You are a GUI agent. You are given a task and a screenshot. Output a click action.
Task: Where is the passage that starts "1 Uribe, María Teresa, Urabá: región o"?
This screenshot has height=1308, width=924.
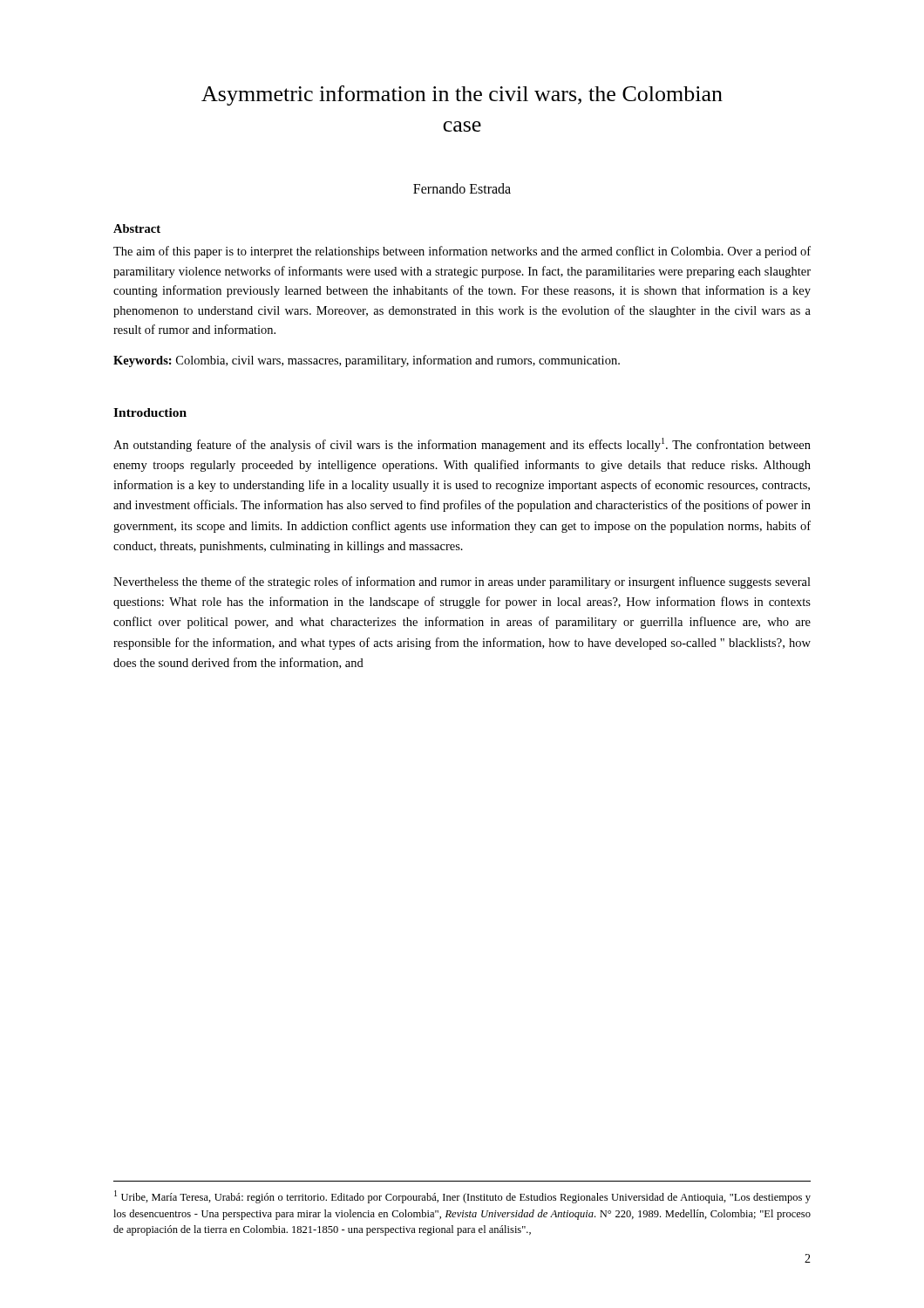(462, 1212)
